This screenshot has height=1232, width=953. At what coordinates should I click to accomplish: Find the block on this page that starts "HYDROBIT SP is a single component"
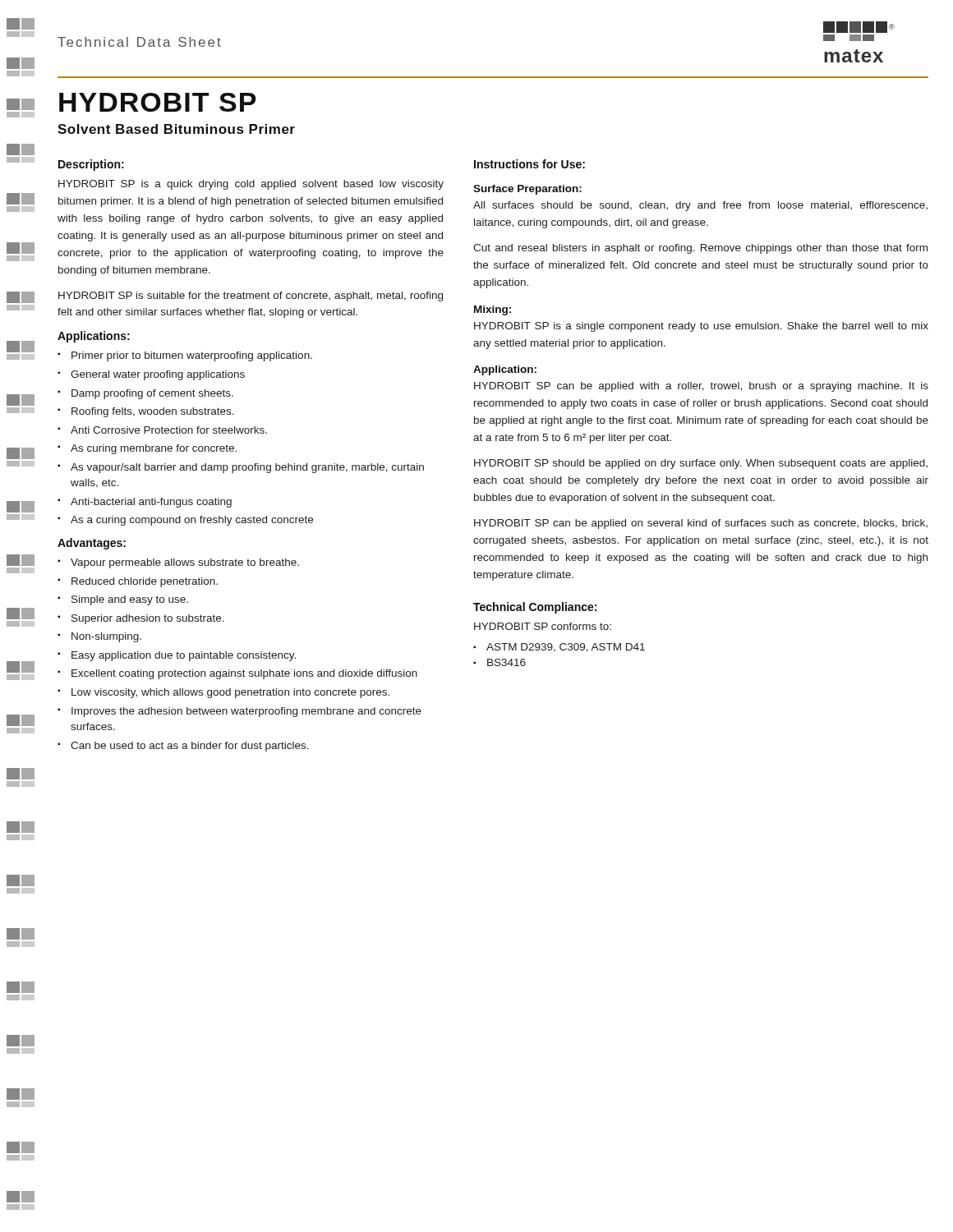[701, 335]
